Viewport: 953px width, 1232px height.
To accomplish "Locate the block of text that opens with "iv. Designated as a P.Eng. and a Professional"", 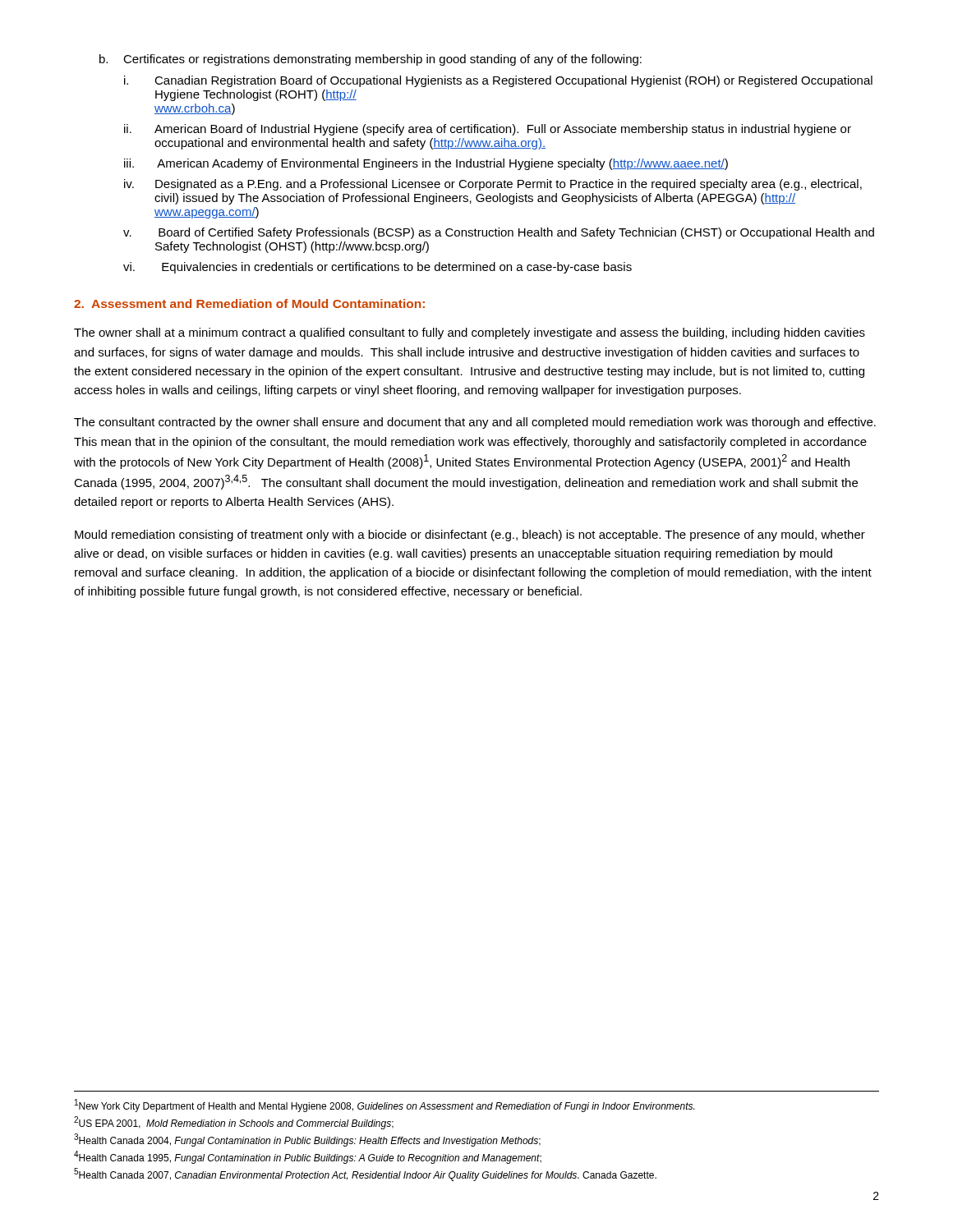I will pos(501,198).
